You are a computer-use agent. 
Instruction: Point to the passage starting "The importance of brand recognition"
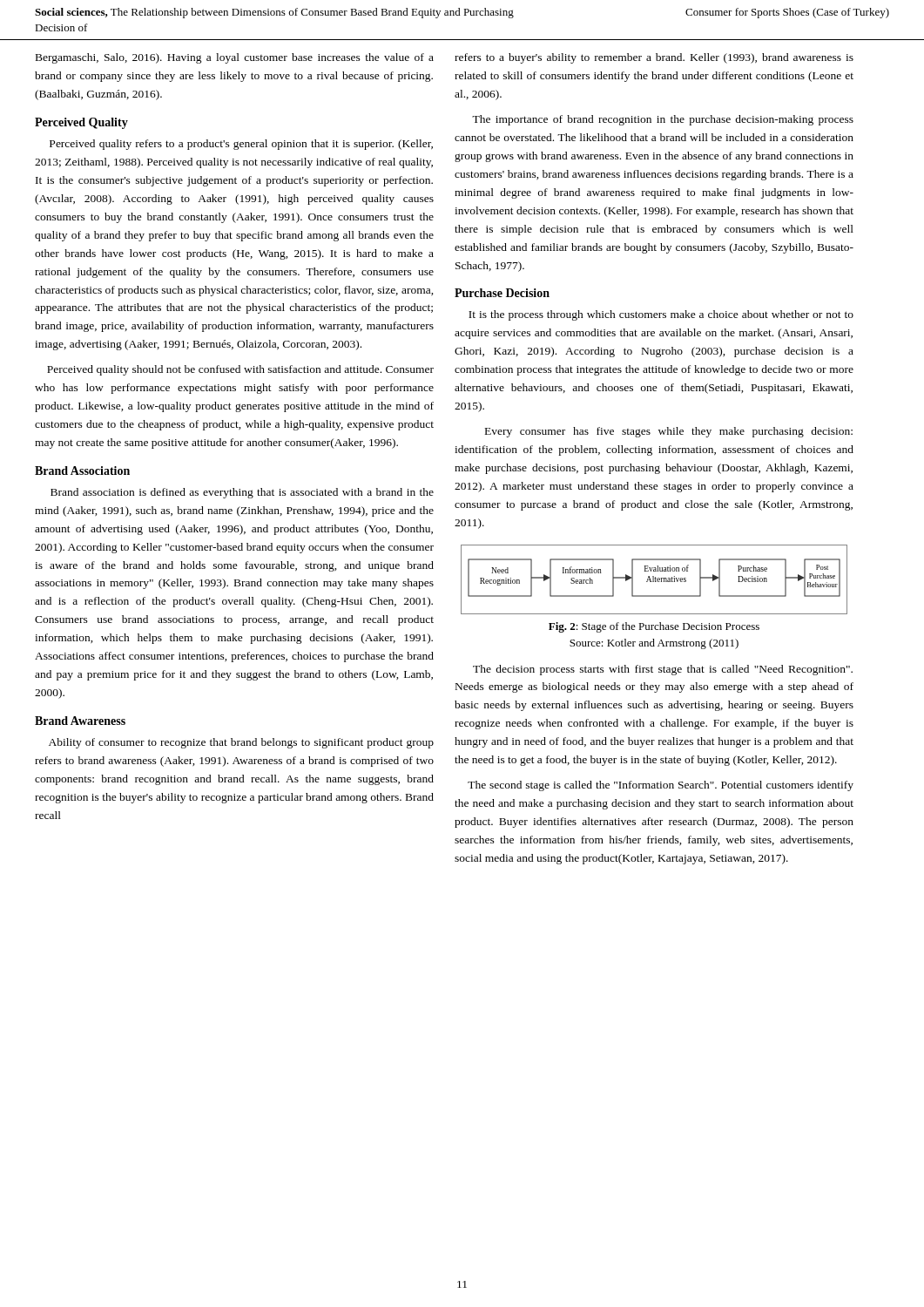click(x=654, y=192)
